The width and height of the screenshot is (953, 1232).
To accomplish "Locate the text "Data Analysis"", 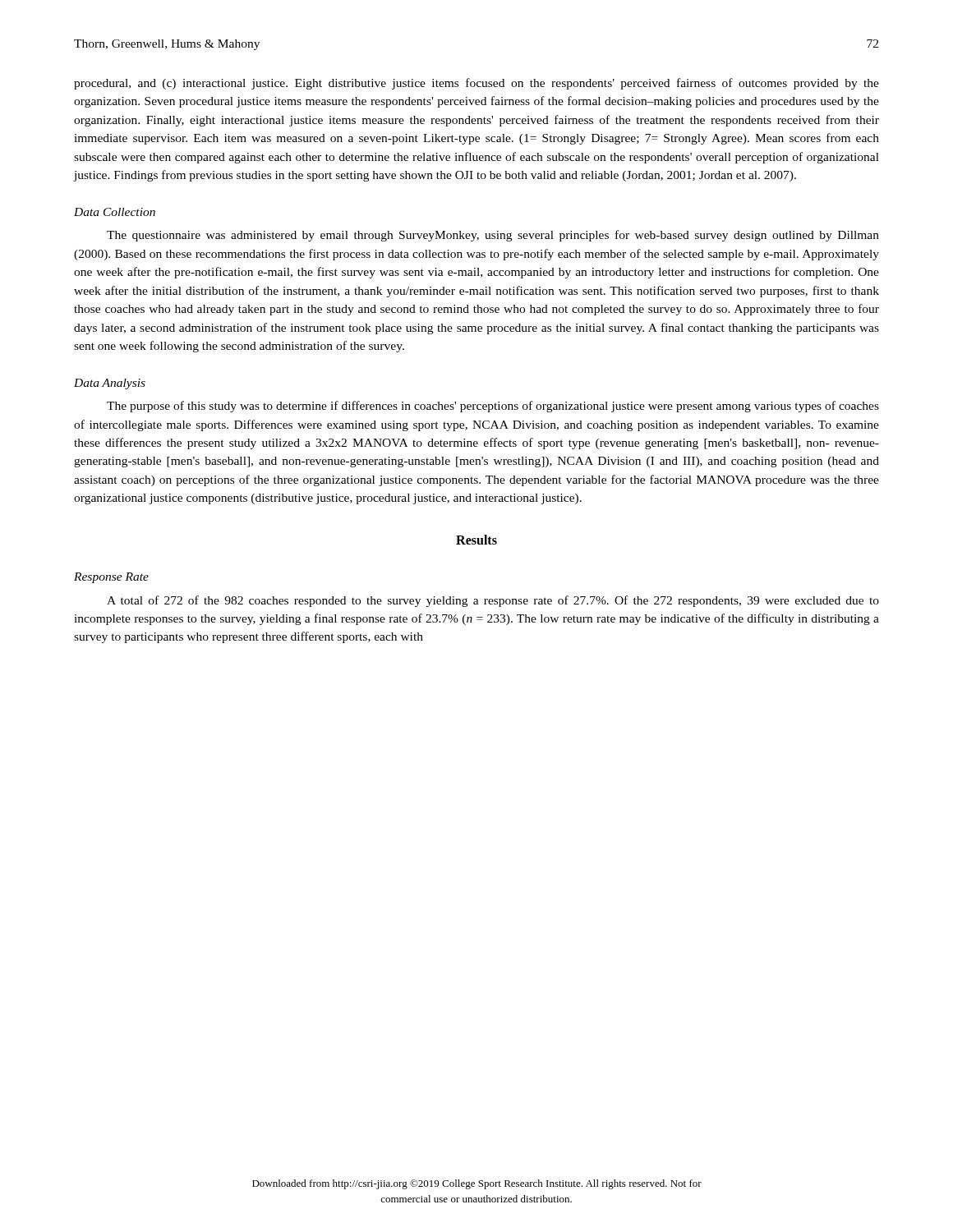I will coord(110,382).
